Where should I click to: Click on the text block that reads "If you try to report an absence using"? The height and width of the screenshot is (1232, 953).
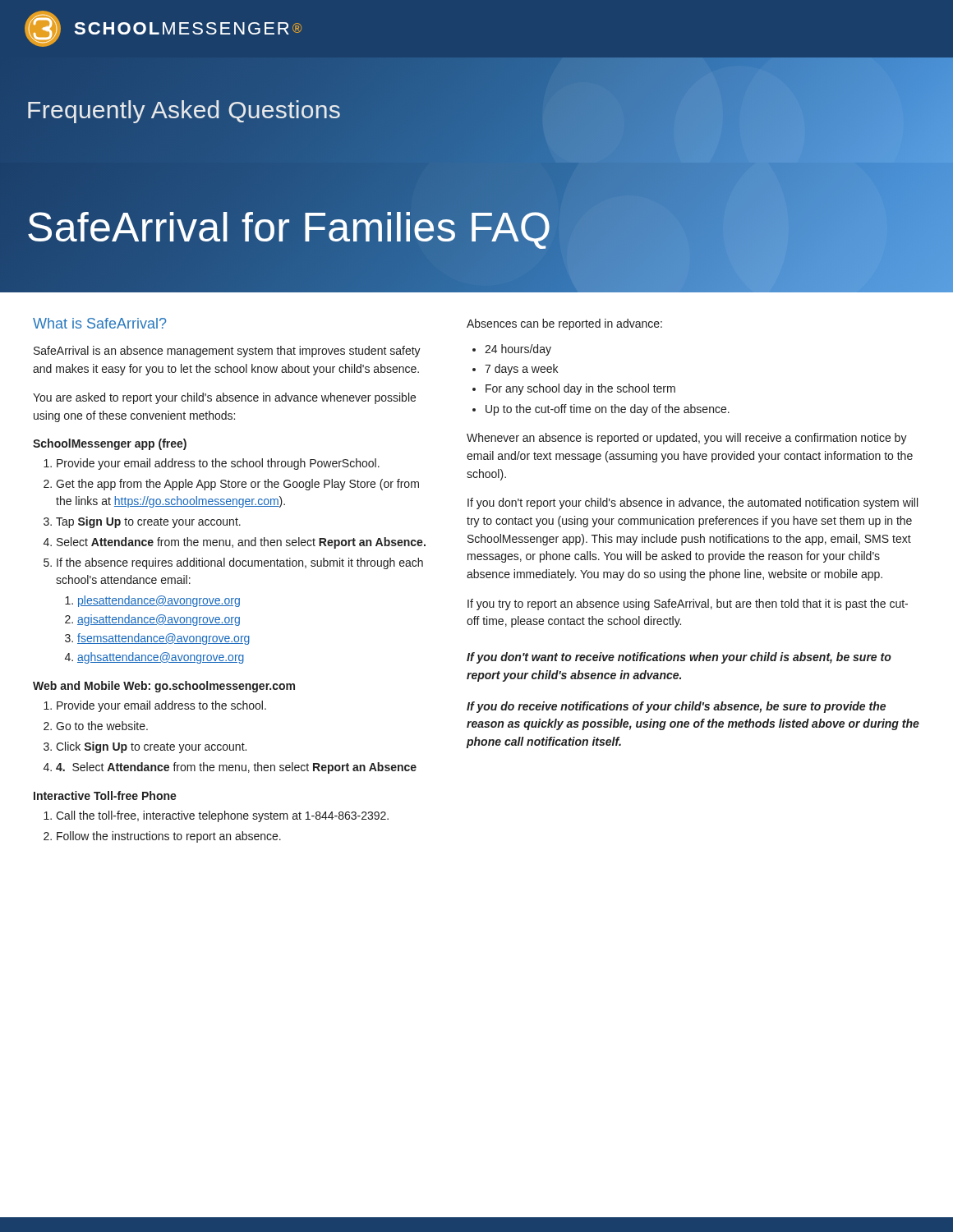tap(688, 612)
